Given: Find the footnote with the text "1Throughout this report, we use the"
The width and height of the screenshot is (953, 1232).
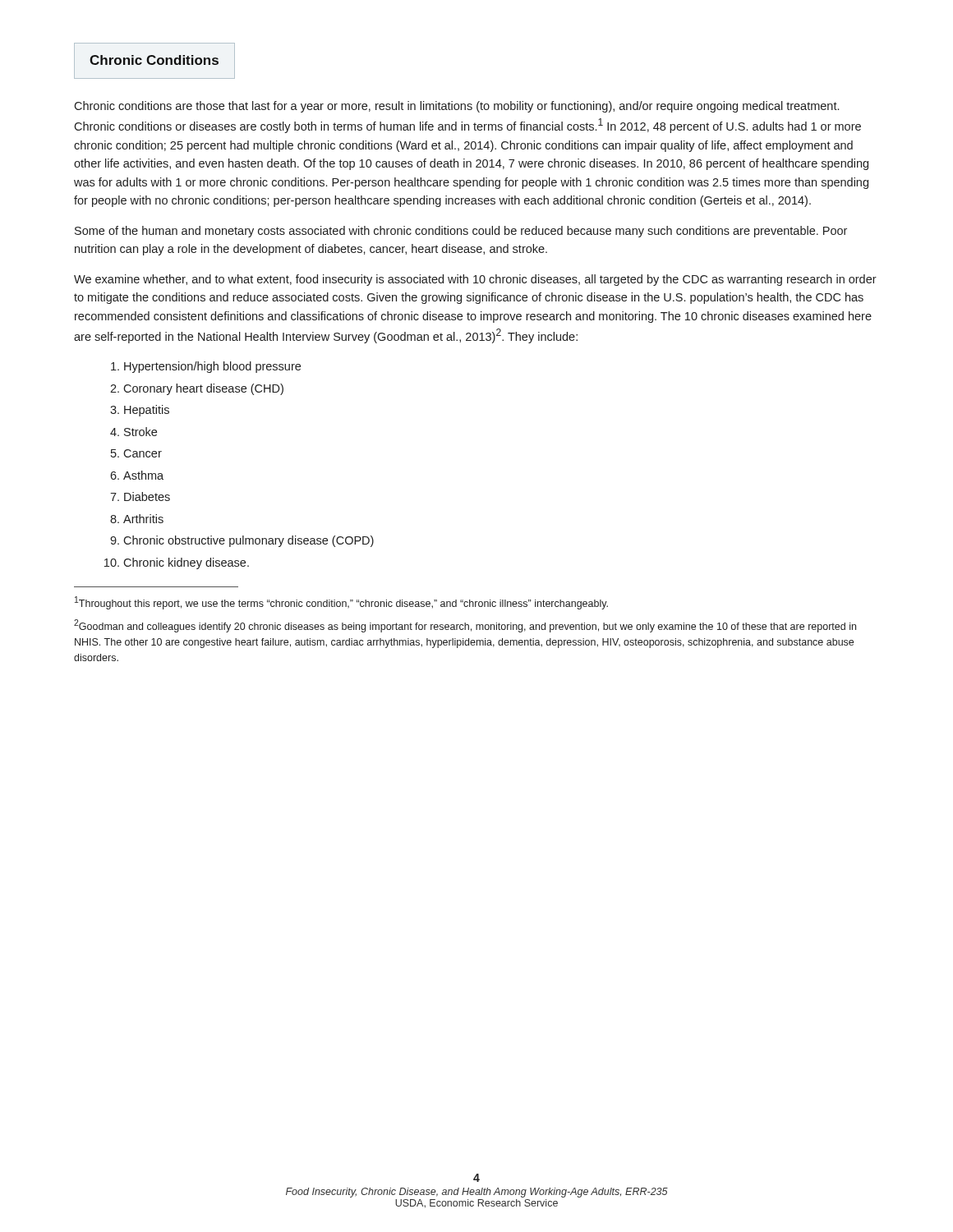Looking at the screenshot, I should (341, 603).
